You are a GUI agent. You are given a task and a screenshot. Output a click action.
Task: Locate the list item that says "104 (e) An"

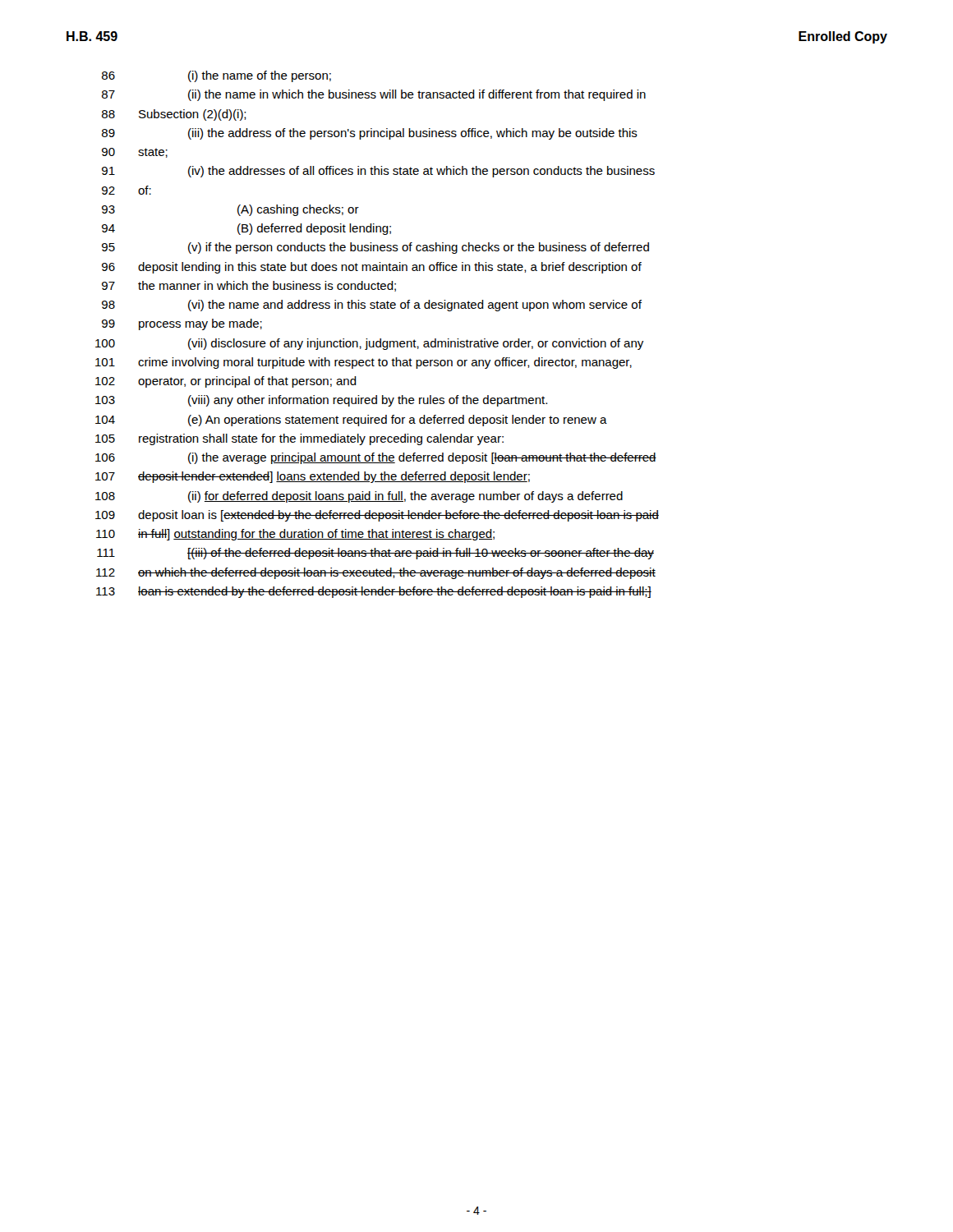pyautogui.click(x=476, y=419)
